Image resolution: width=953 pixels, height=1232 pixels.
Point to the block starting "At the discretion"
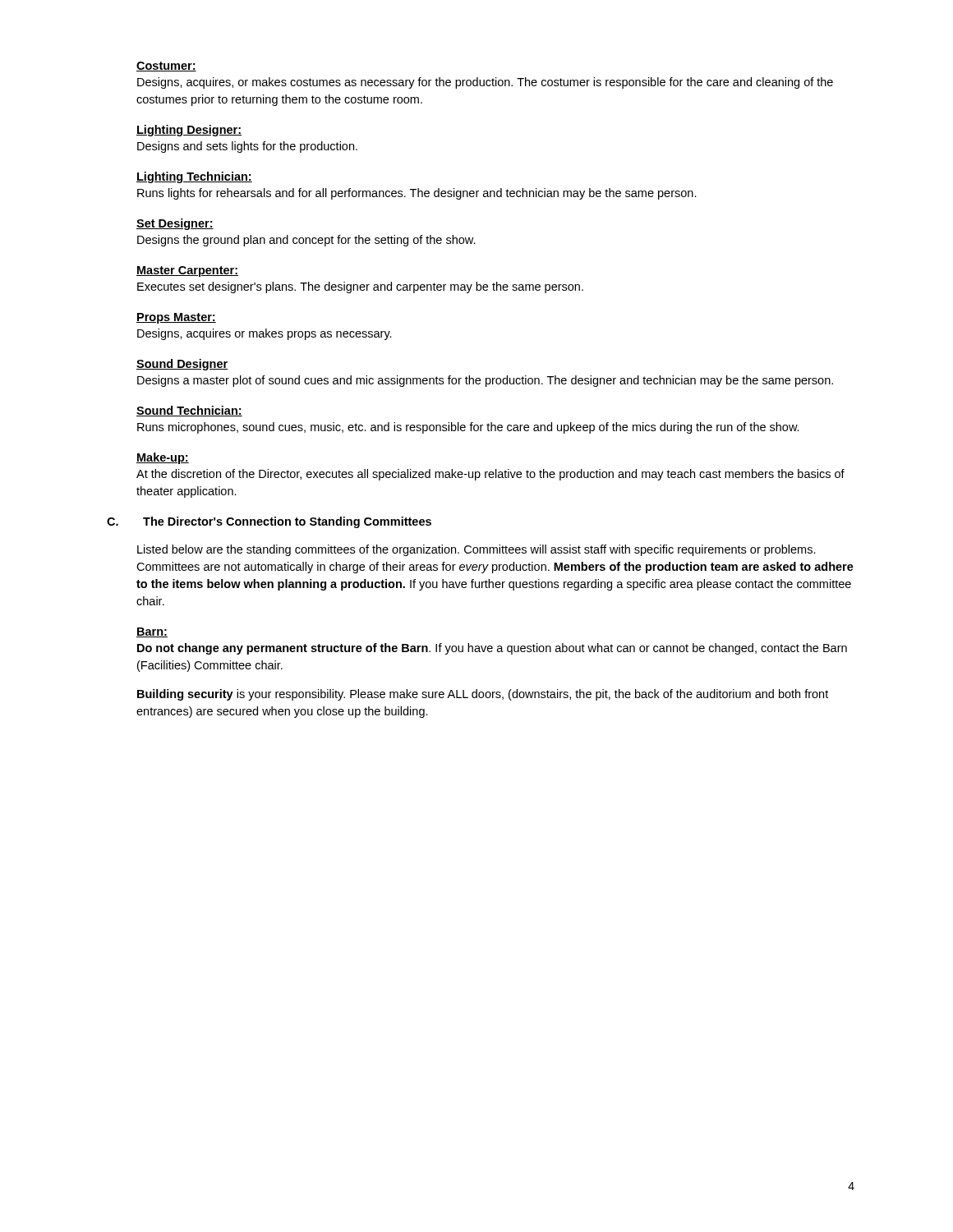coord(495,483)
